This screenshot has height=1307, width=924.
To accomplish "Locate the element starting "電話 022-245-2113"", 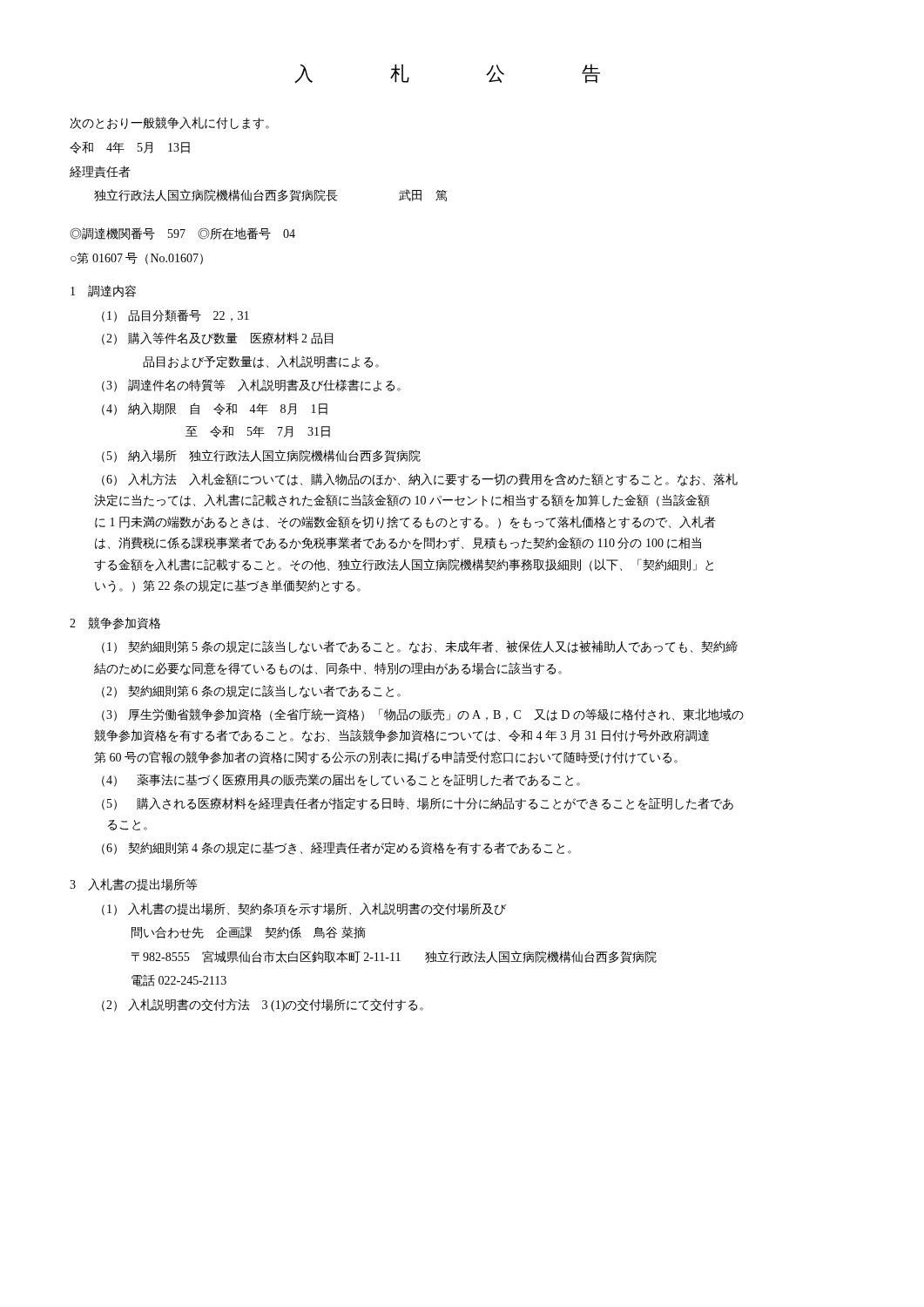I will pyautogui.click(x=179, y=981).
